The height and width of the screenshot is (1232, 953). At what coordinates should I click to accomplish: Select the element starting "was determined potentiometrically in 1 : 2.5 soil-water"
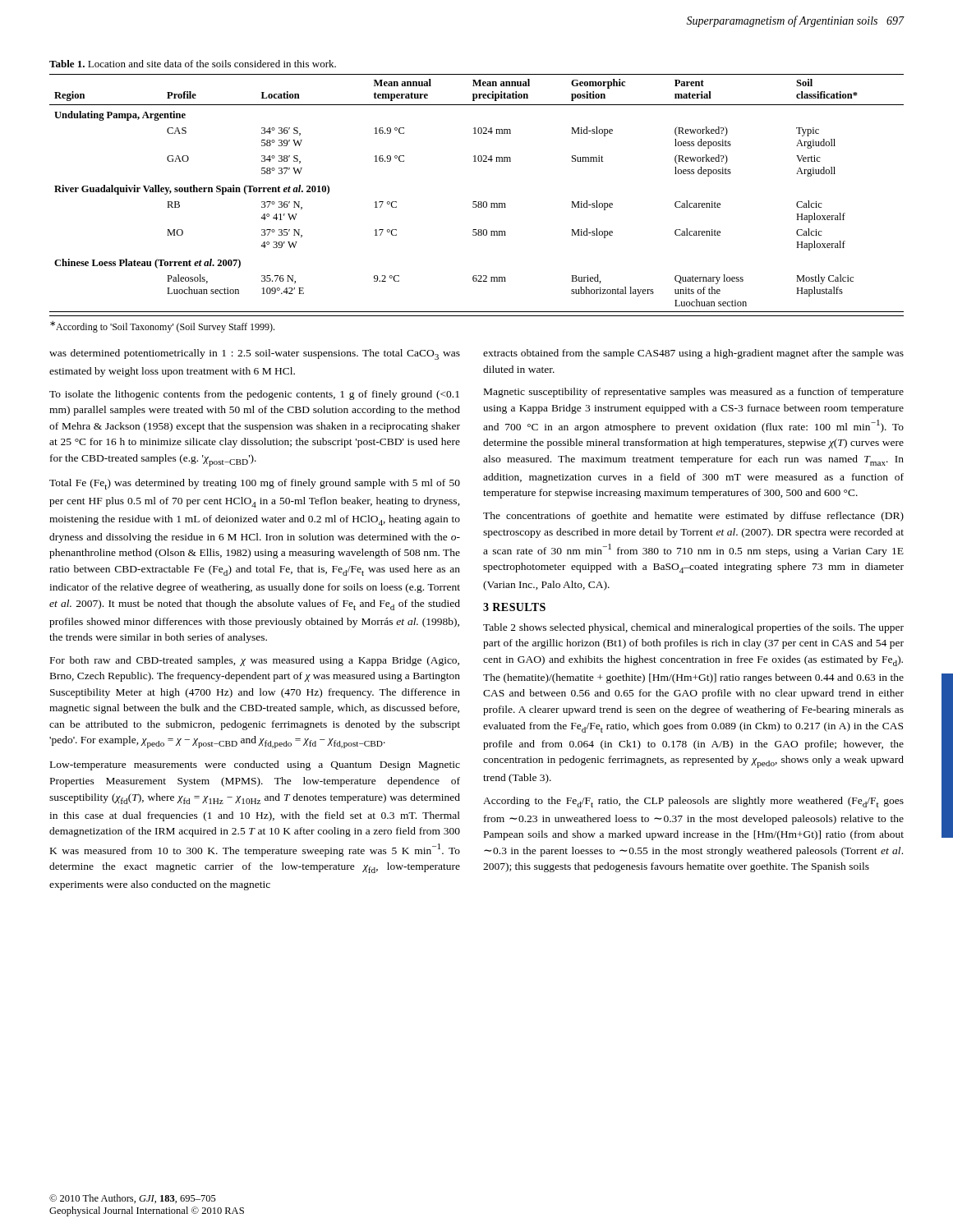[255, 362]
